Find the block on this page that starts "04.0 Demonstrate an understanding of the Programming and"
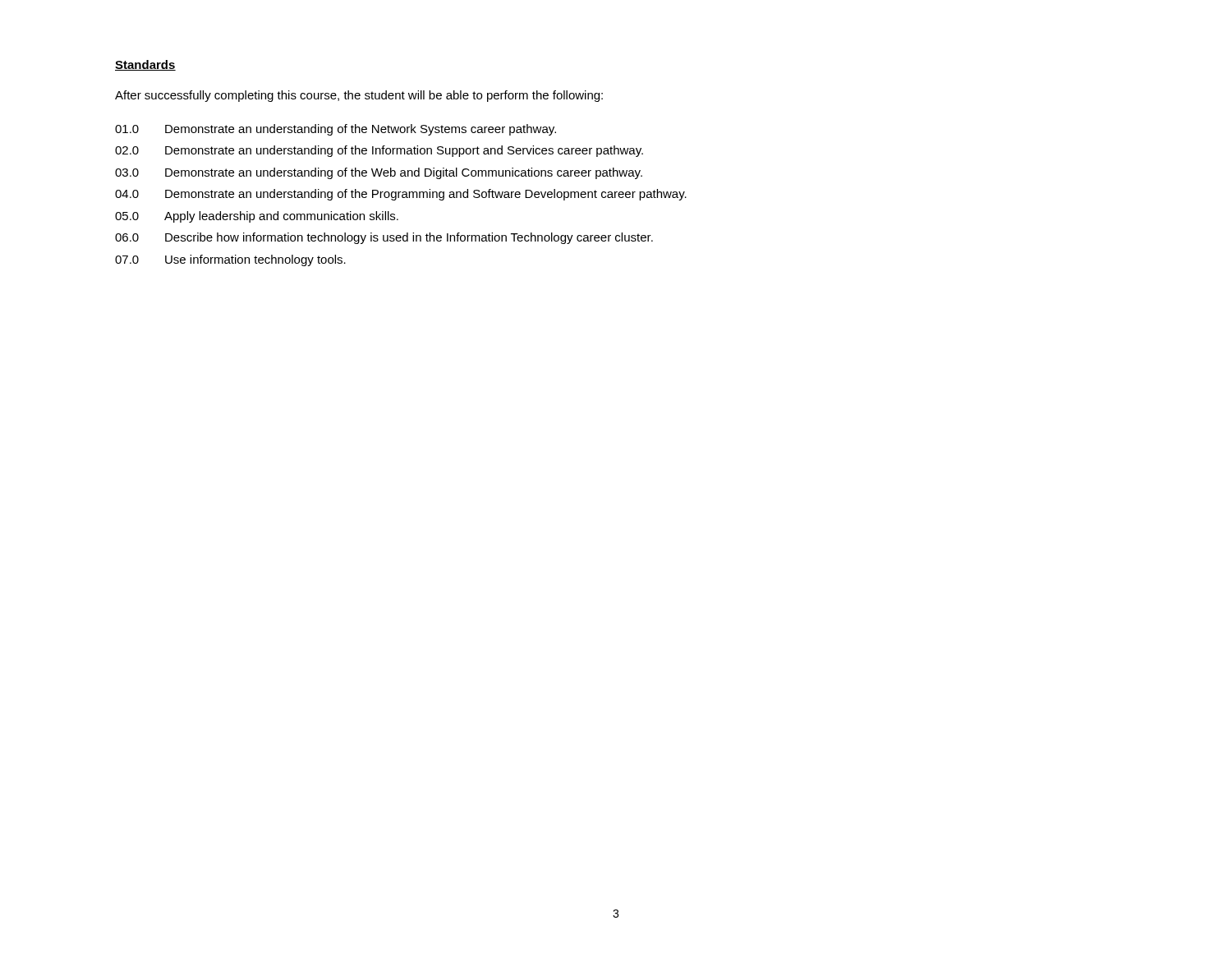 coord(616,194)
